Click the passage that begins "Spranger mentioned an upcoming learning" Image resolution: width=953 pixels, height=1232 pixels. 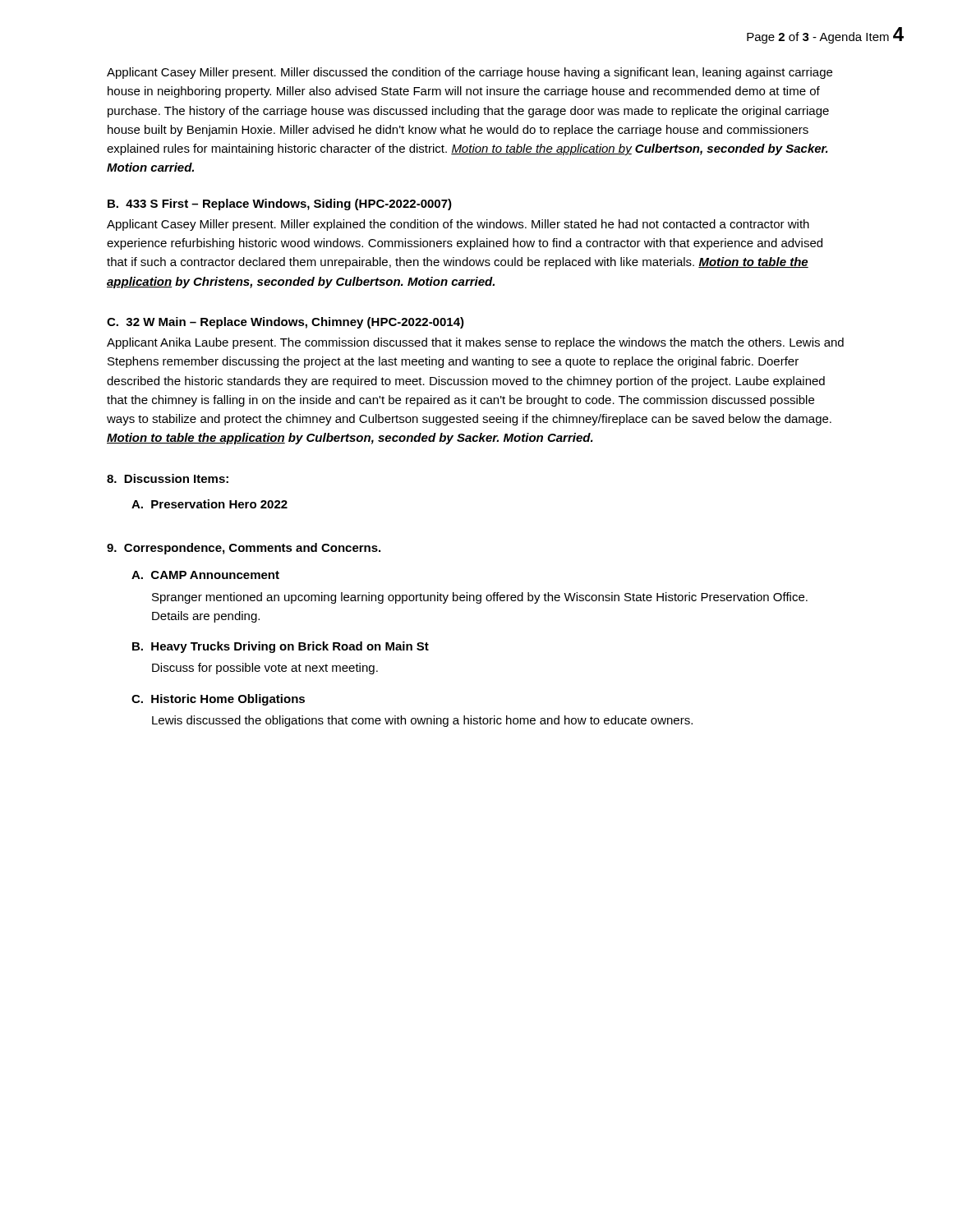[x=480, y=606]
